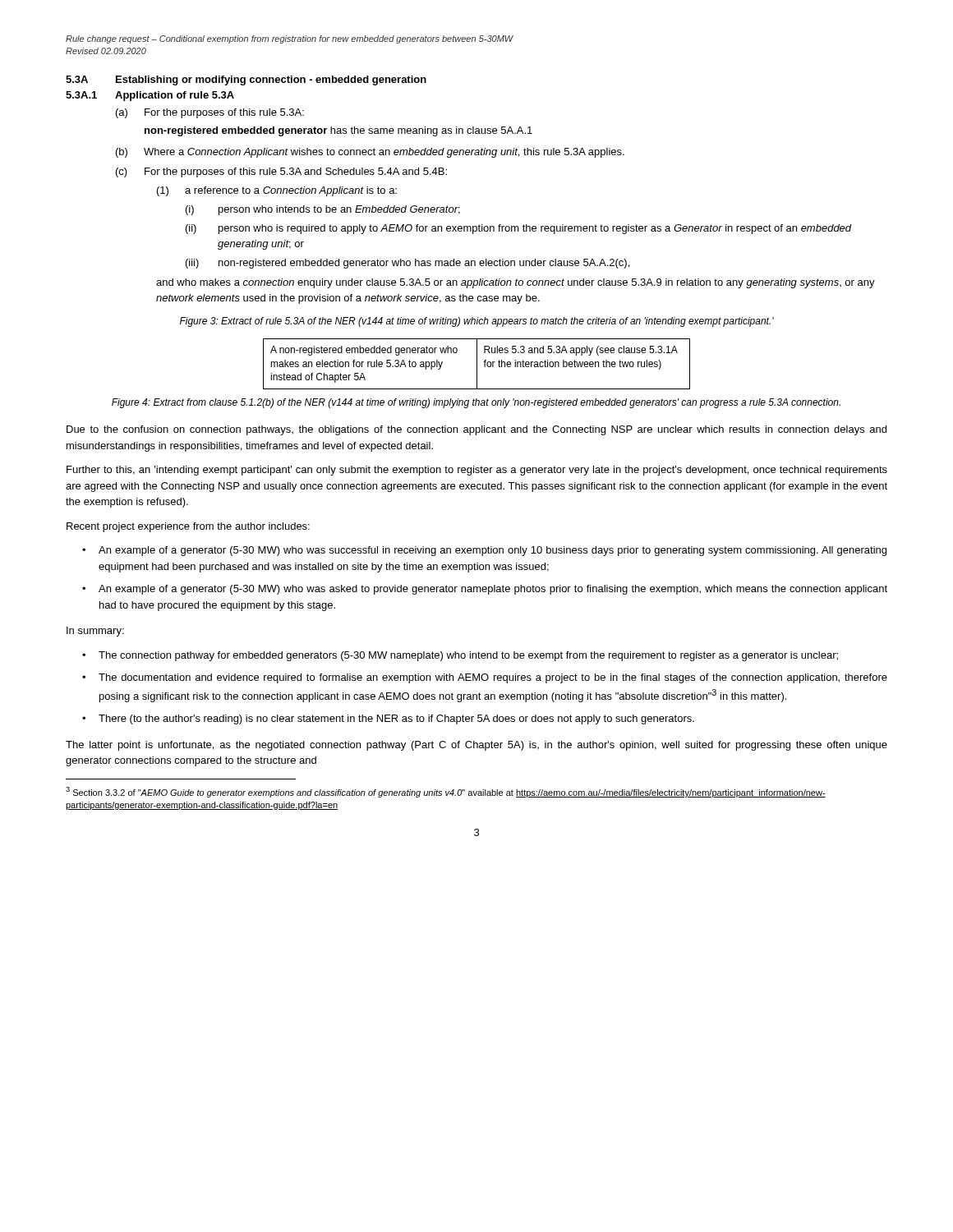Navigate to the region starting "5.3A Establishing or modifying"
Viewport: 953px width, 1232px height.
click(246, 79)
